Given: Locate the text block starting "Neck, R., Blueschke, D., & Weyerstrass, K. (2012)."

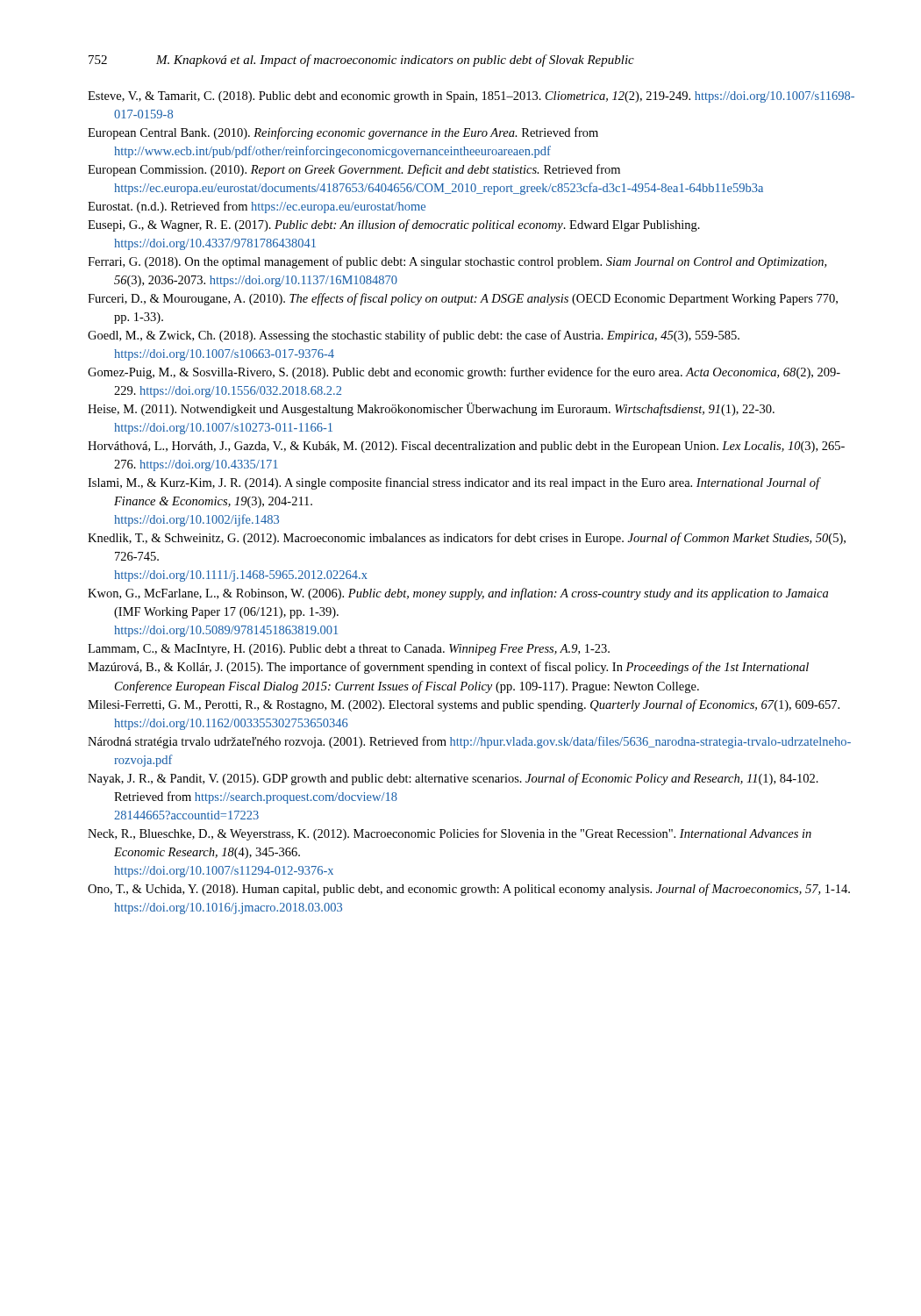Looking at the screenshot, I should click(450, 834).
